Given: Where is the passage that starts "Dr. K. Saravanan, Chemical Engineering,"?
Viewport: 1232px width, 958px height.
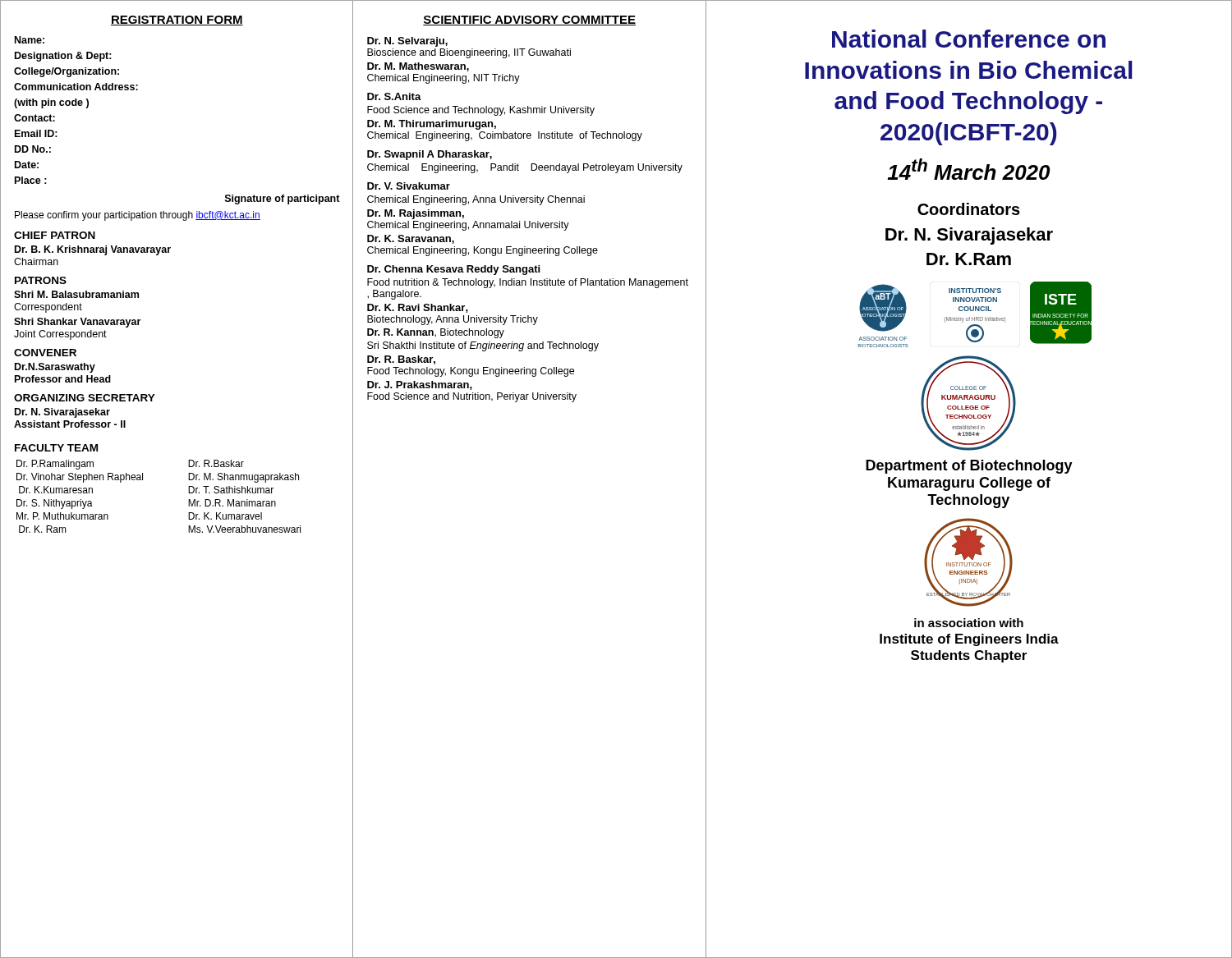Looking at the screenshot, I should pos(529,244).
